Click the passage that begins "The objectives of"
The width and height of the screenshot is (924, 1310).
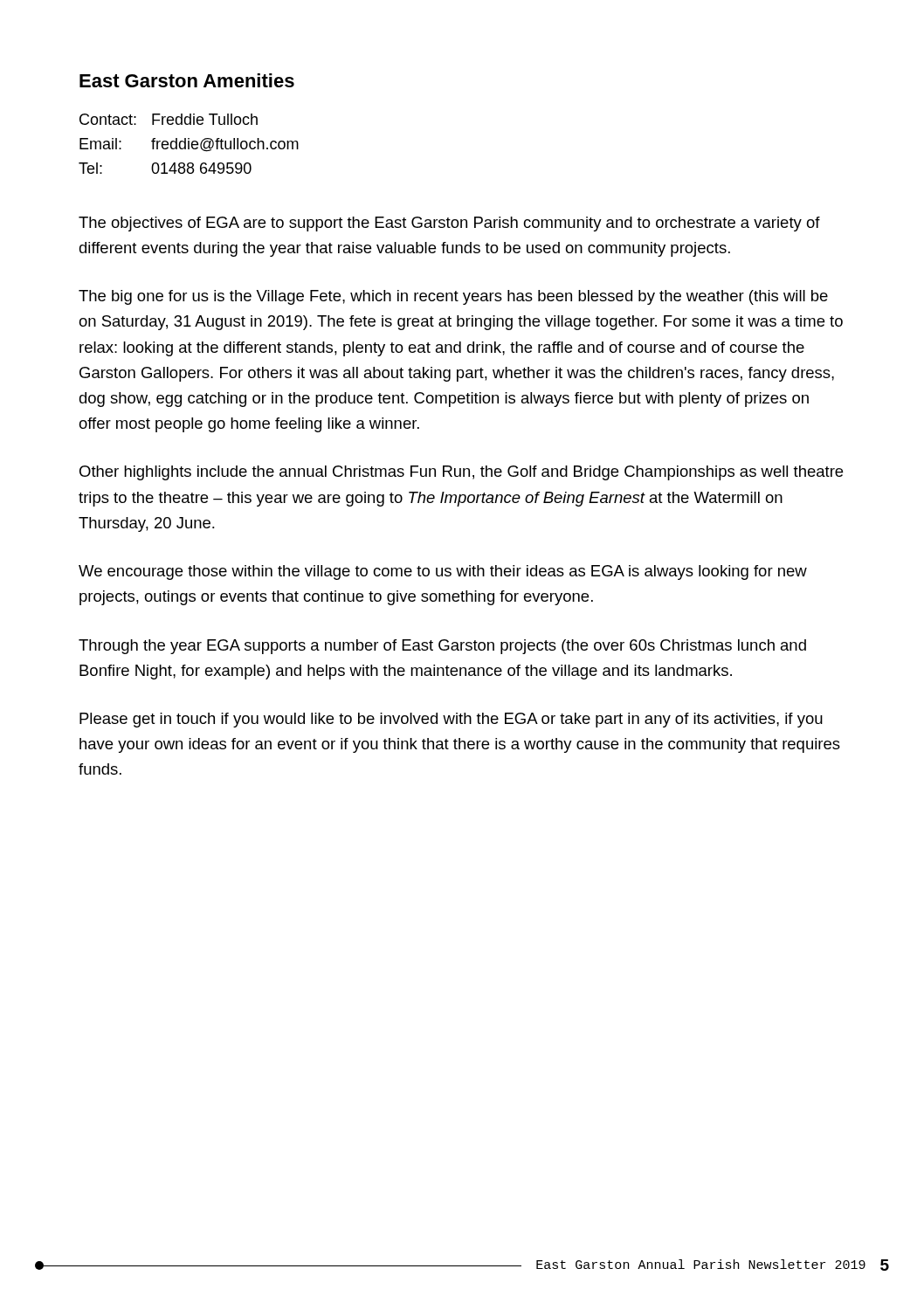tap(462, 235)
